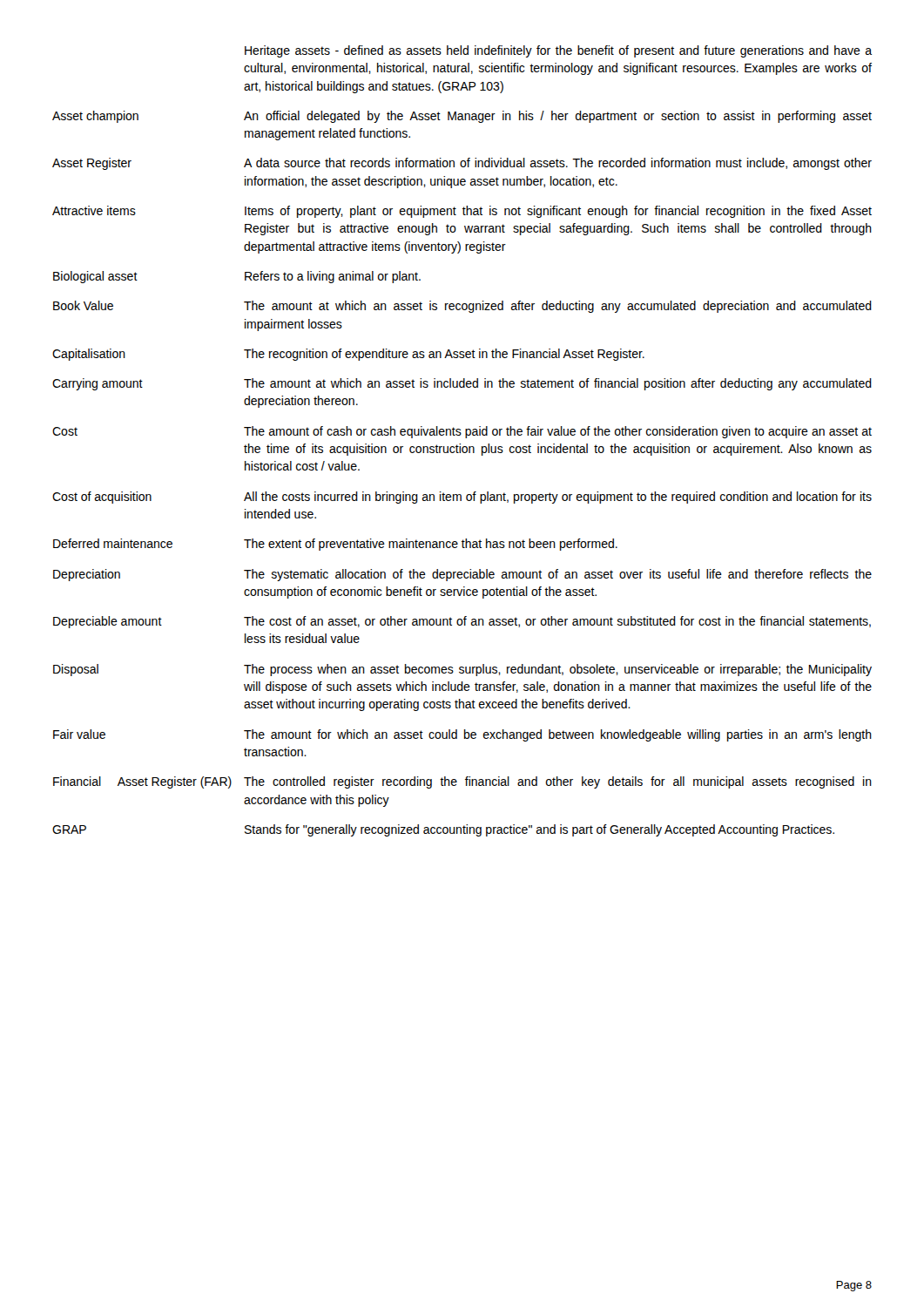Screen dimensions: 1307x924
Task: Find the list item that says "Disposal The process when"
Action: (x=462, y=687)
